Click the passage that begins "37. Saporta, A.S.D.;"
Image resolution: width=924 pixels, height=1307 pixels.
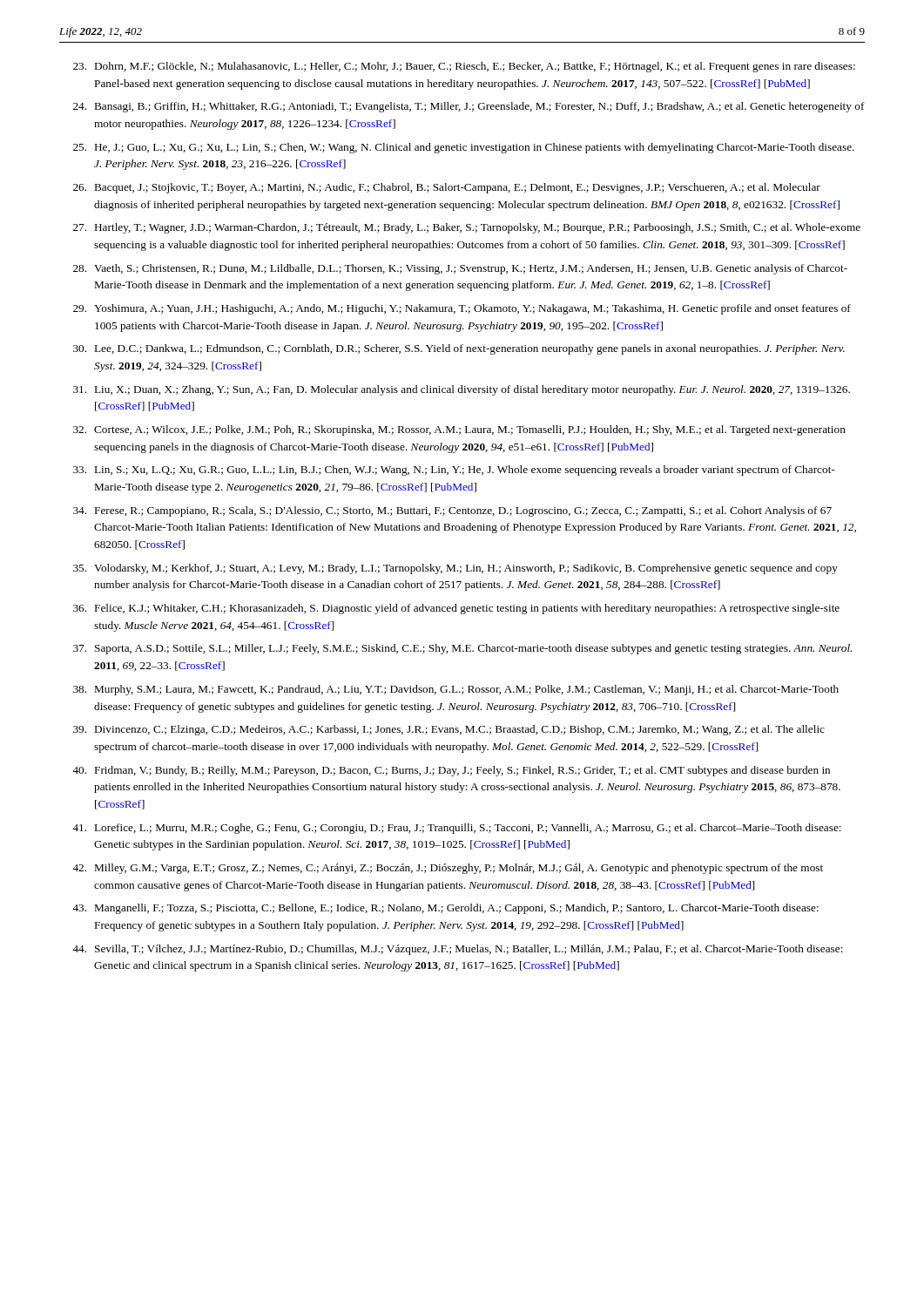[462, 657]
